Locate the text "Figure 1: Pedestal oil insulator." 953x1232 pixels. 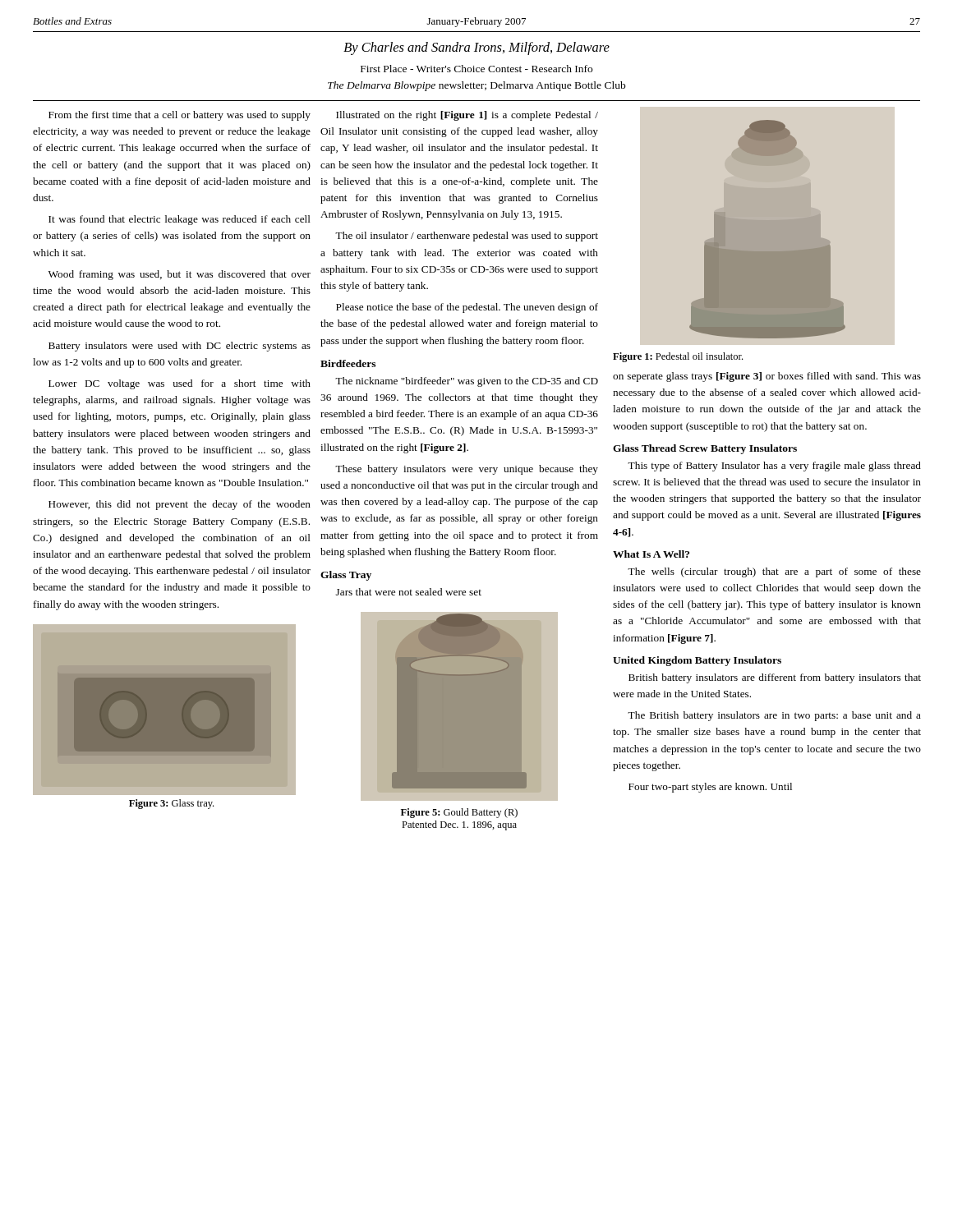[678, 356]
